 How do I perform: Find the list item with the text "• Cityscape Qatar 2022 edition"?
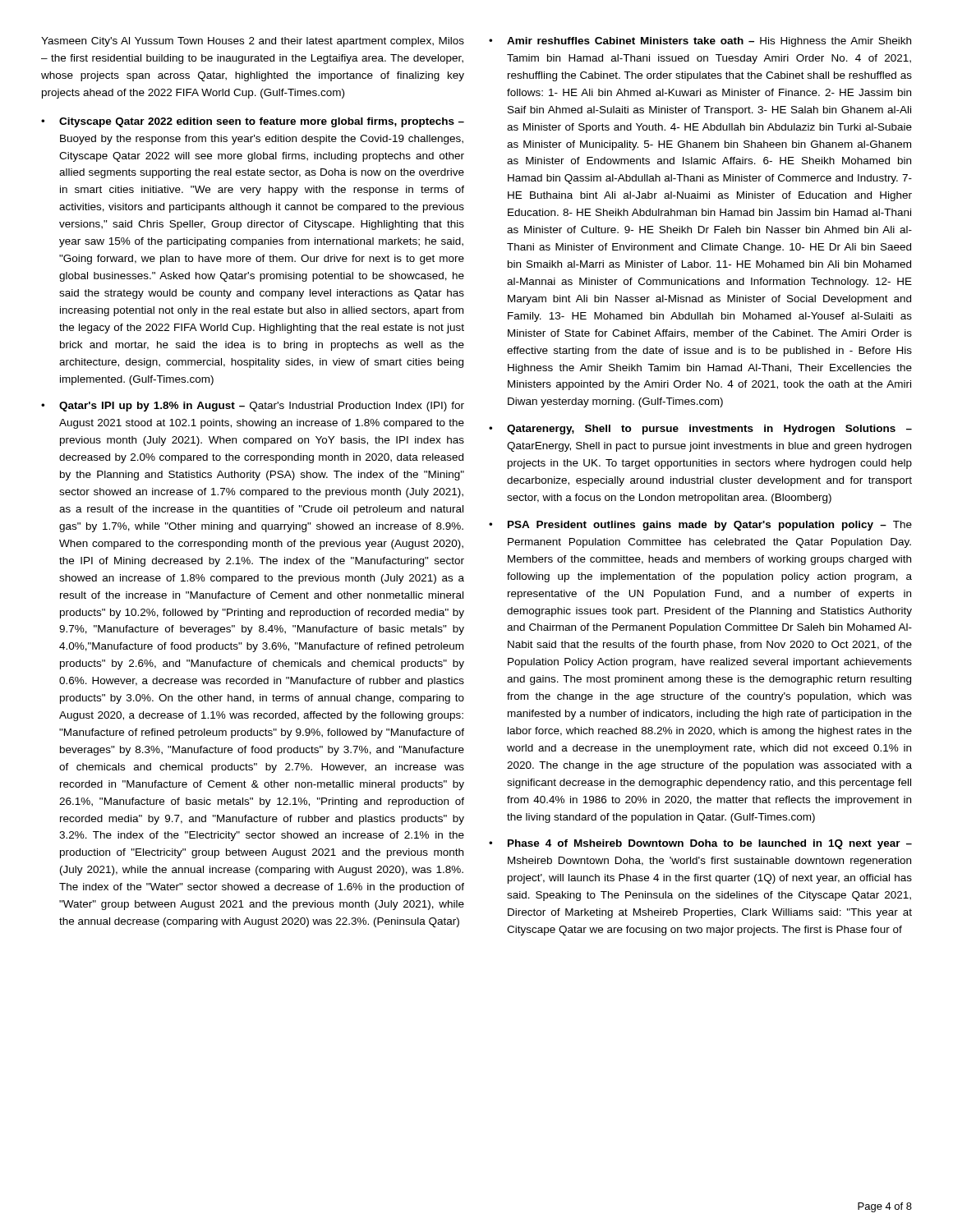tap(253, 251)
